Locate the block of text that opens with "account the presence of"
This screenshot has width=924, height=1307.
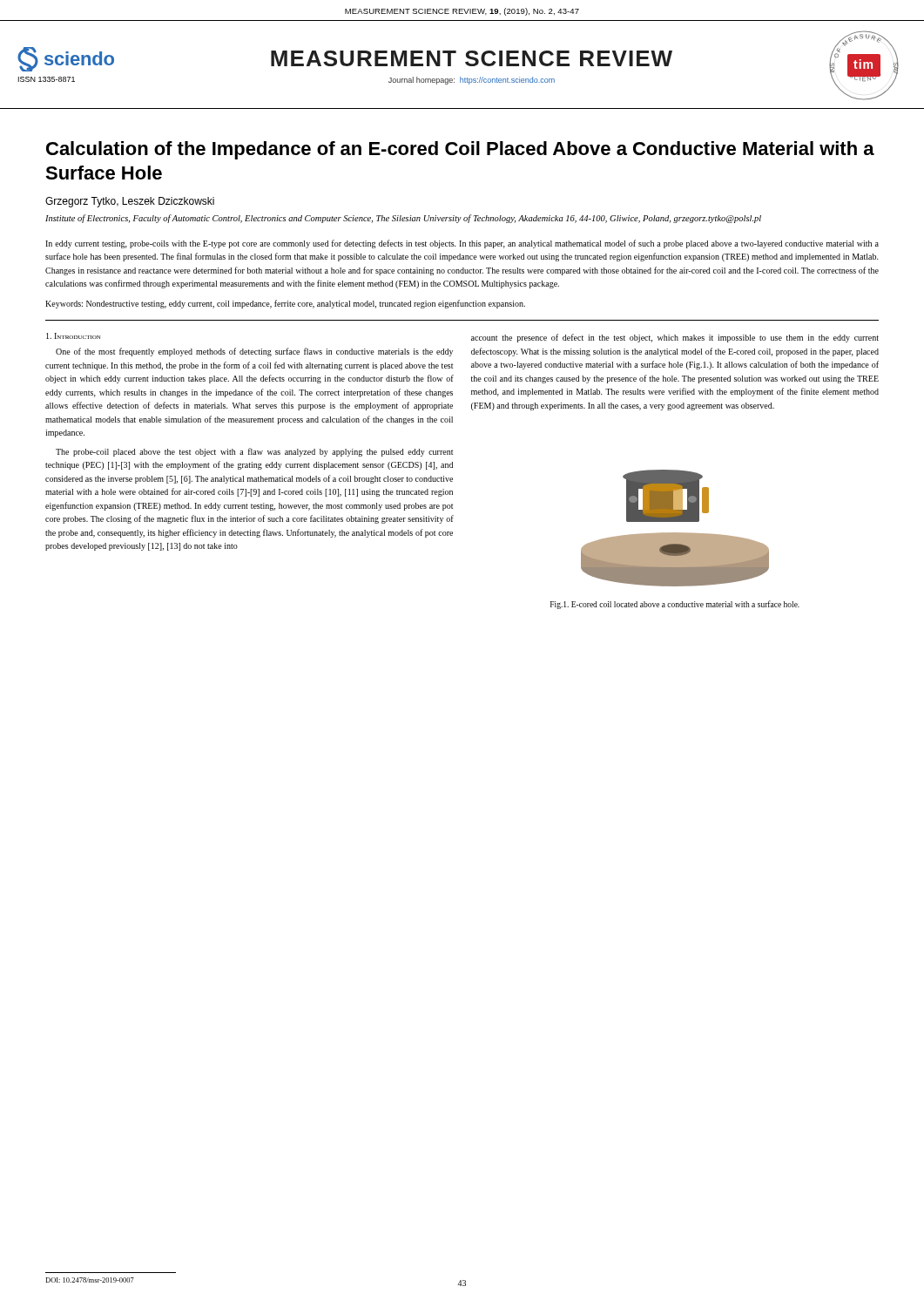click(x=675, y=371)
